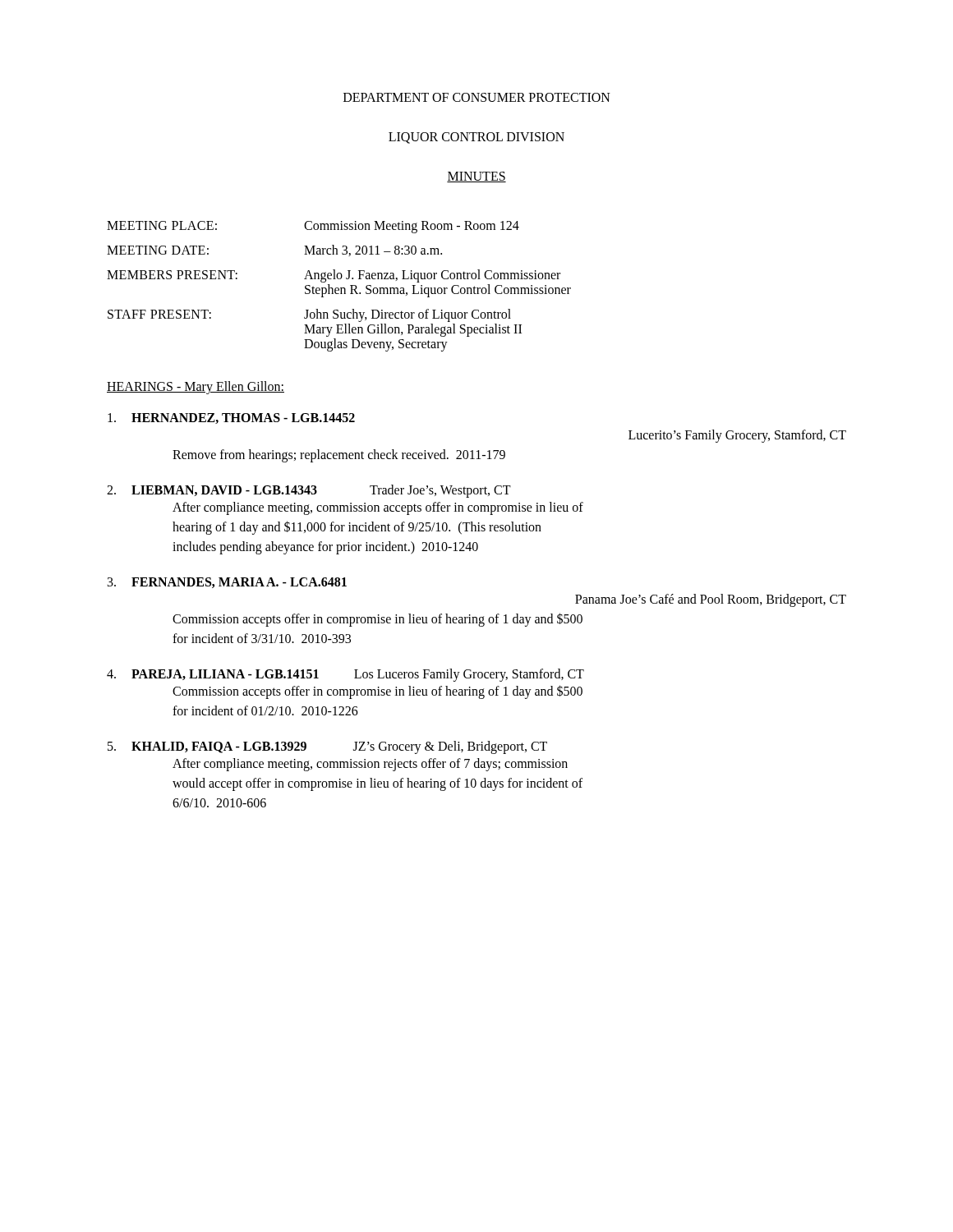Locate the title with the text "LIQUOR CONTROL DIVISION"
The height and width of the screenshot is (1232, 953).
[x=476, y=137]
